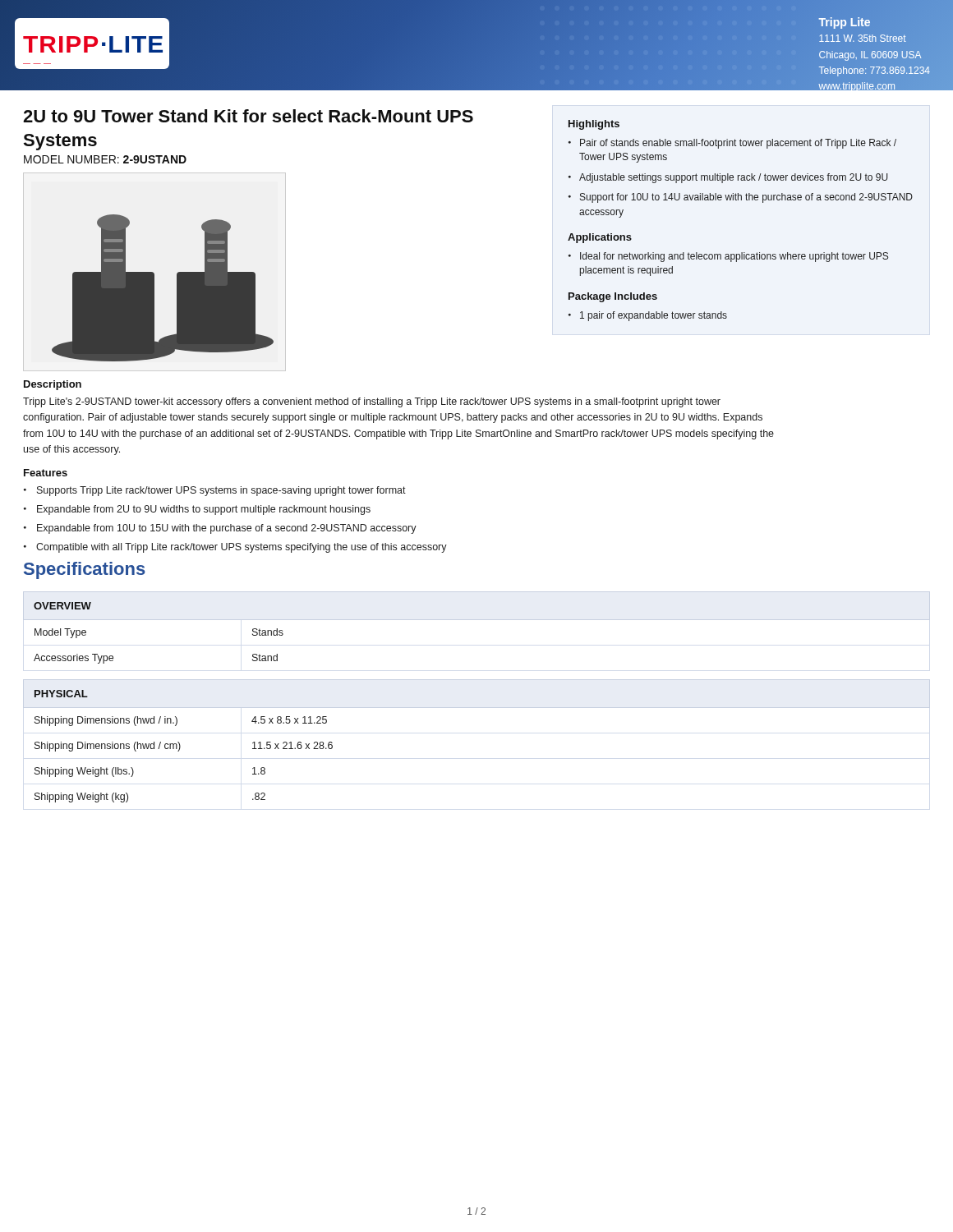
Task: Locate the list item with the text "● Ideal for networking and"
Action: pyautogui.click(x=728, y=263)
